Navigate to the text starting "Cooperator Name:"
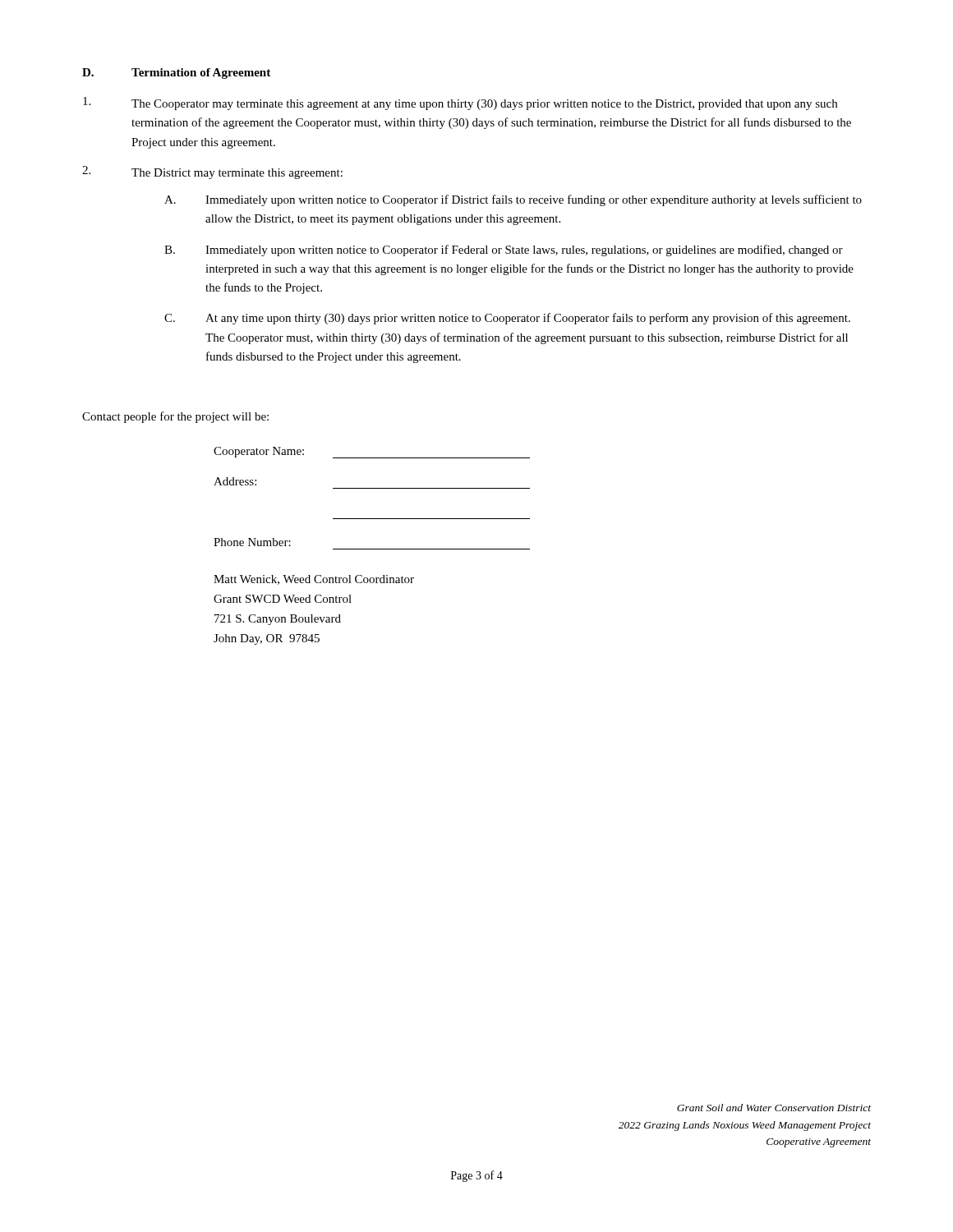 pyautogui.click(x=372, y=451)
